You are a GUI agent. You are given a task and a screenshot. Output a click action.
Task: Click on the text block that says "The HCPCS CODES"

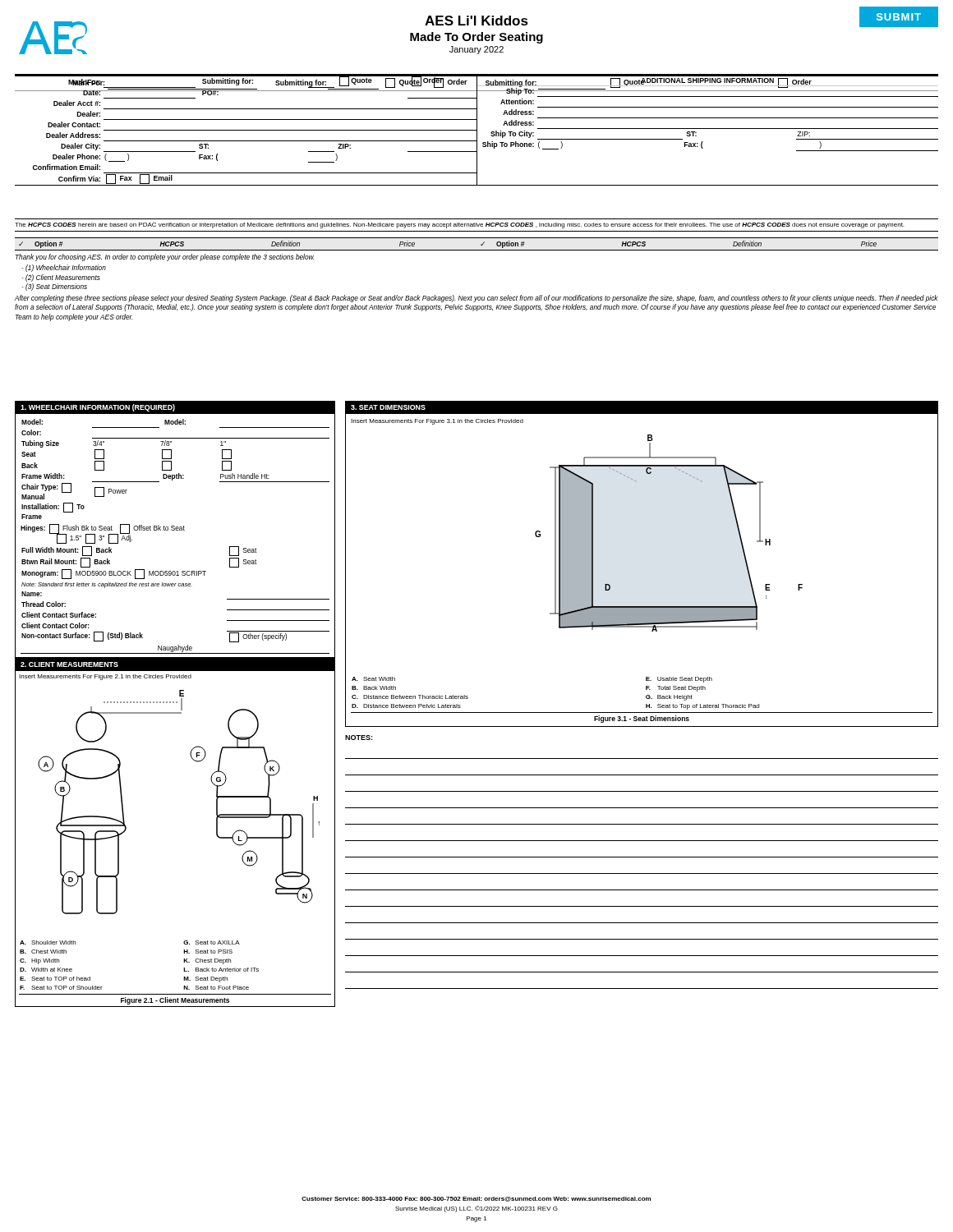point(460,225)
